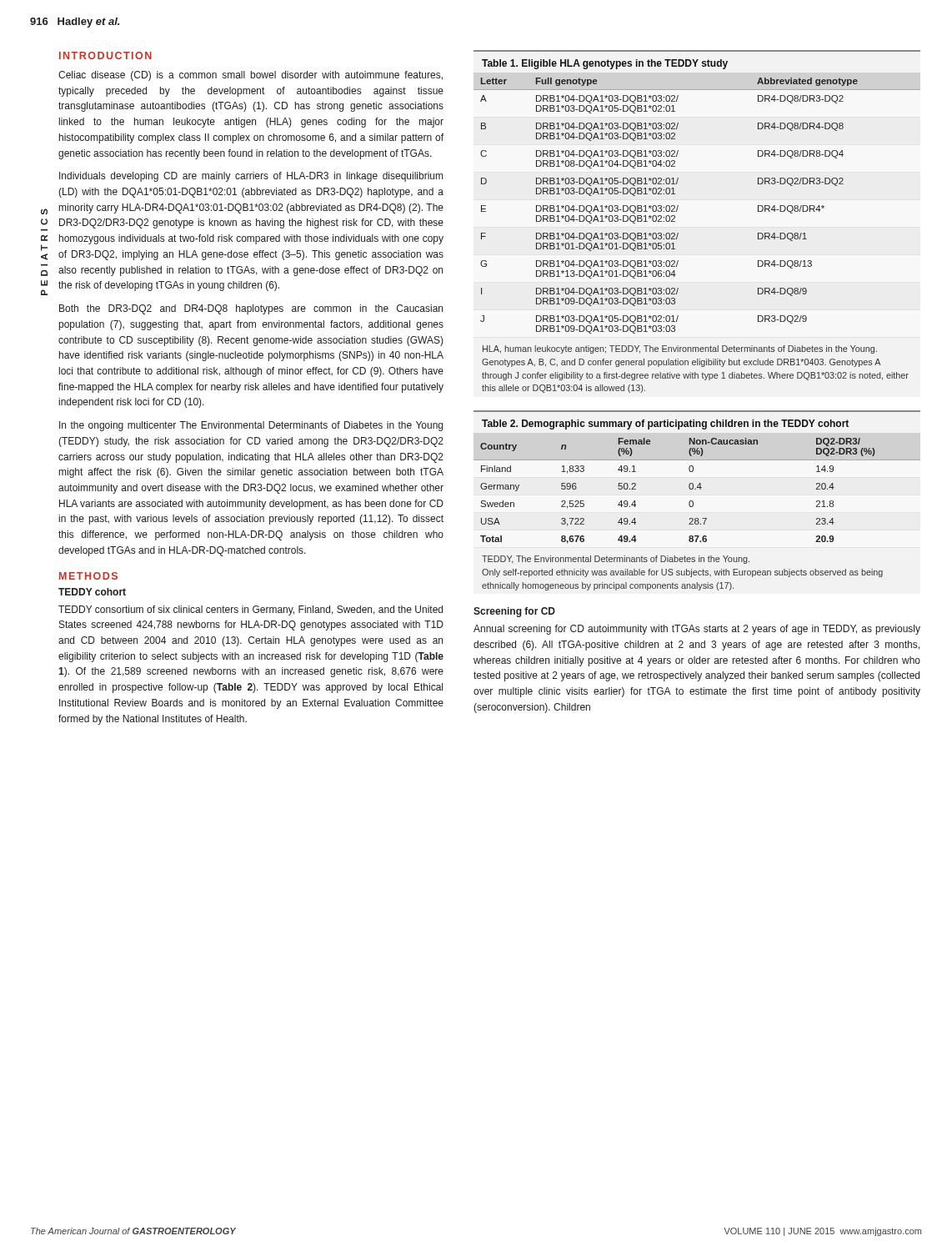The width and height of the screenshot is (952, 1251).
Task: Locate the text "Screening for CD"
Action: (514, 612)
